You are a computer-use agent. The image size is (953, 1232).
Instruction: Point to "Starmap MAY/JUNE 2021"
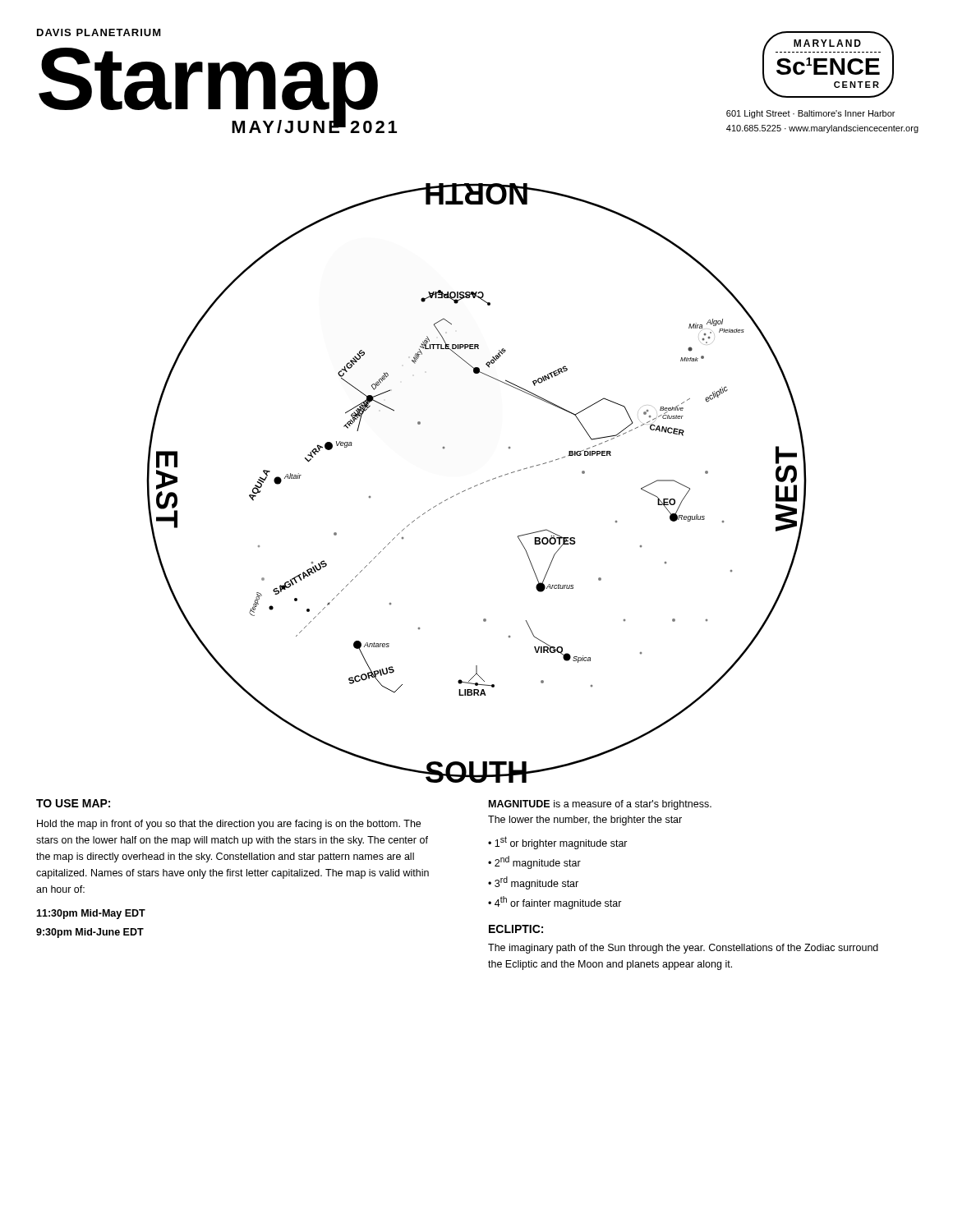pos(315,86)
